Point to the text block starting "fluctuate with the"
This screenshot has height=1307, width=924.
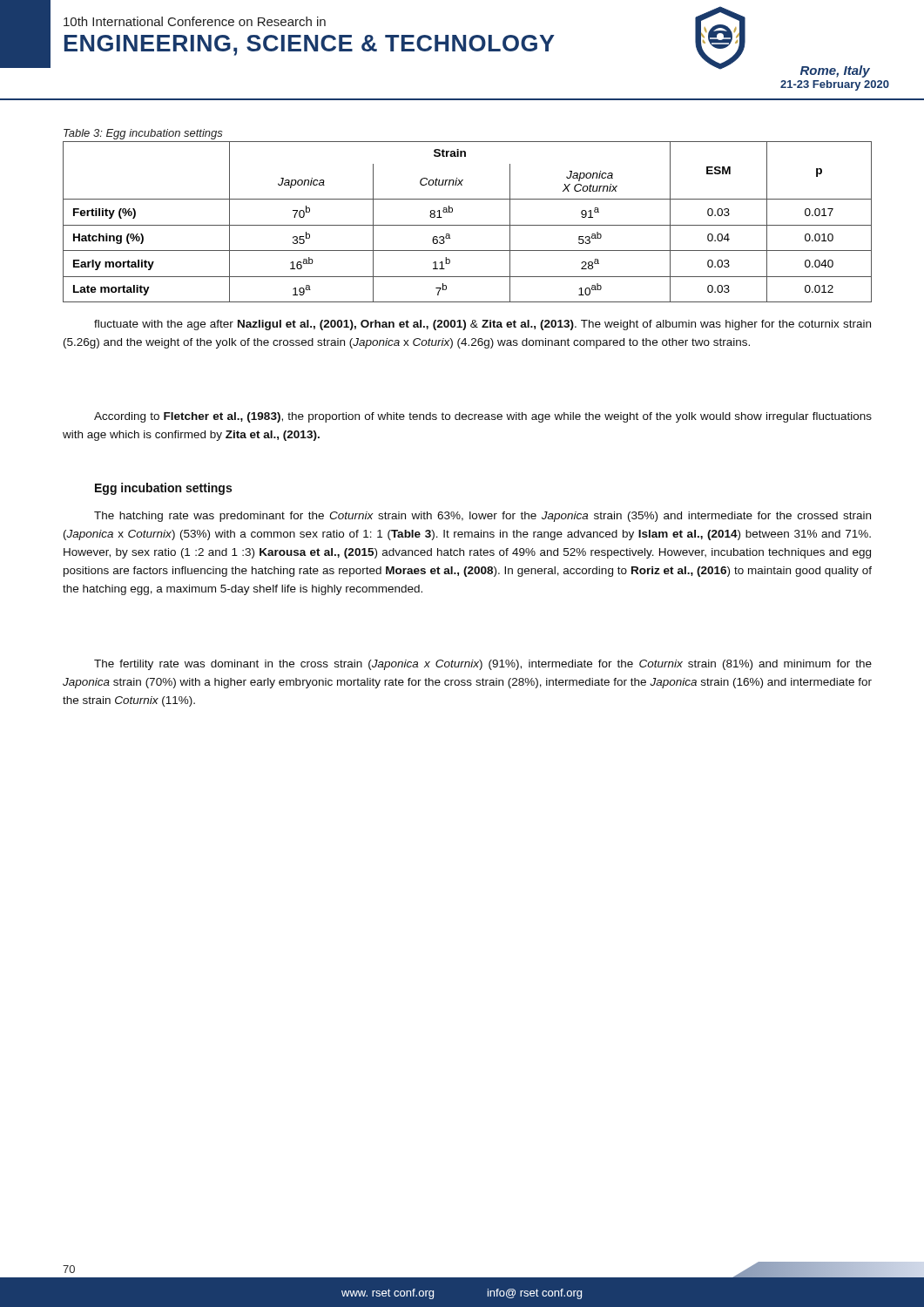click(467, 333)
